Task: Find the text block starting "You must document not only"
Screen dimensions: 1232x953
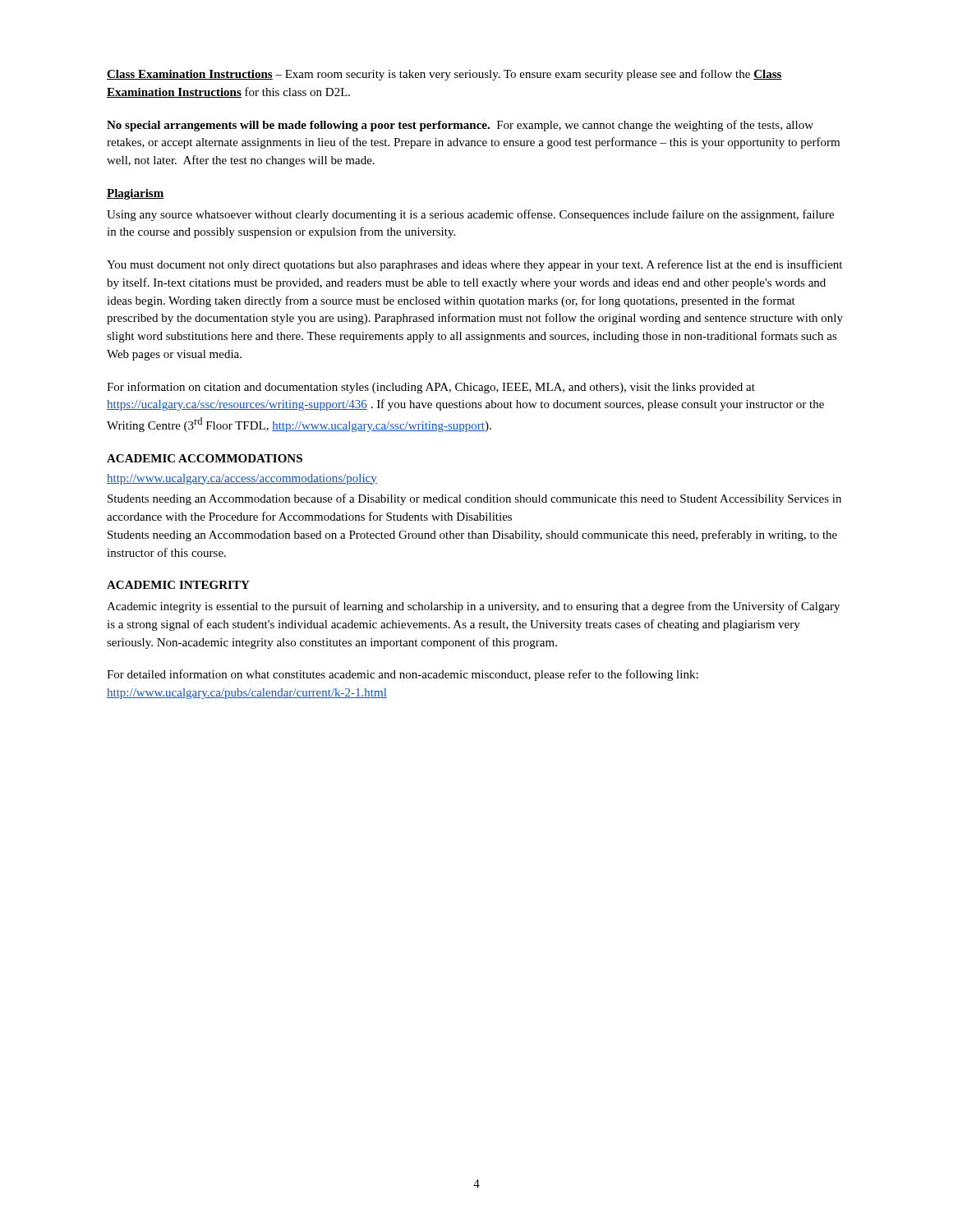Action: (476, 310)
